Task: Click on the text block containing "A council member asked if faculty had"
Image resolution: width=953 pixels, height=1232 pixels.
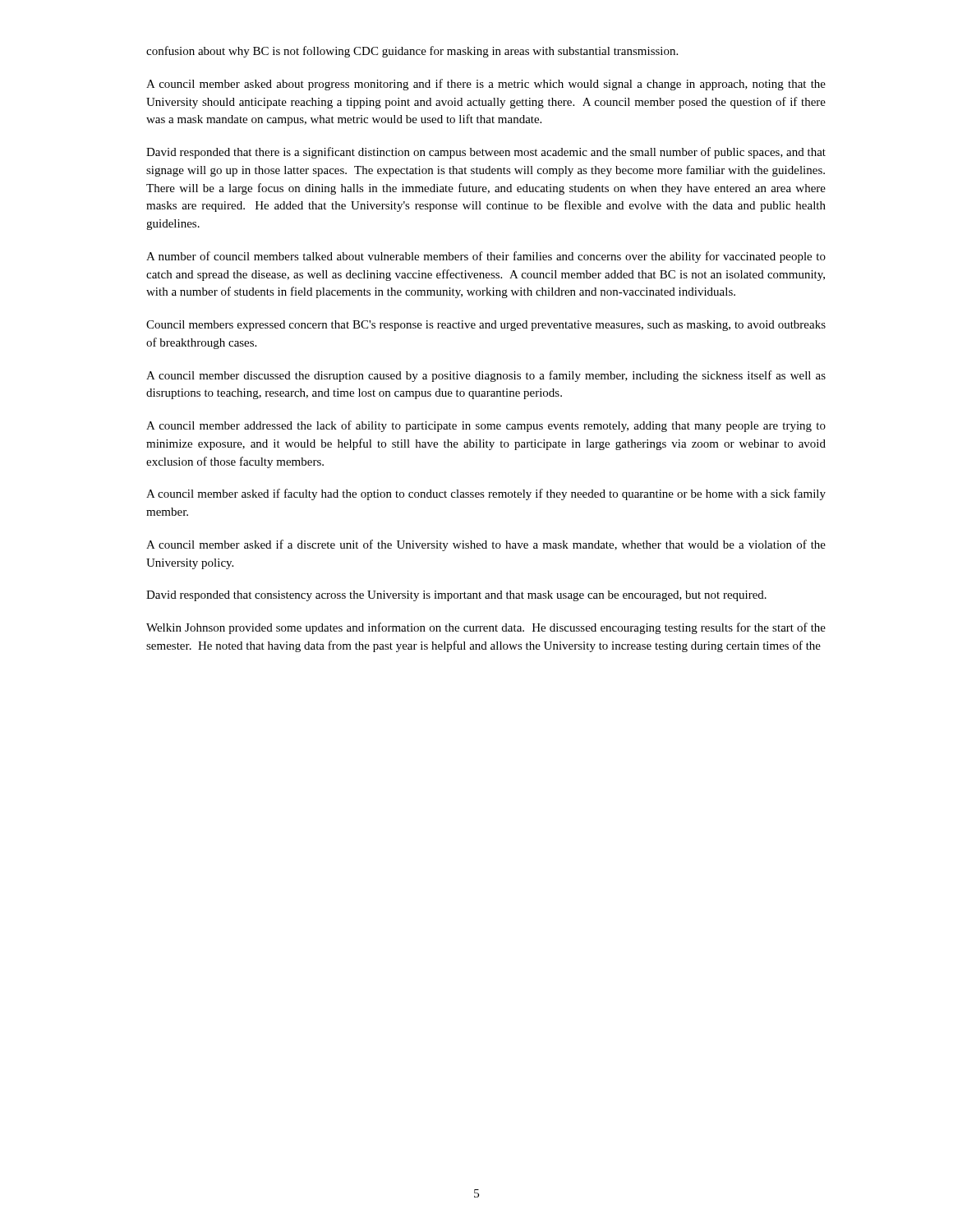Action: click(486, 503)
